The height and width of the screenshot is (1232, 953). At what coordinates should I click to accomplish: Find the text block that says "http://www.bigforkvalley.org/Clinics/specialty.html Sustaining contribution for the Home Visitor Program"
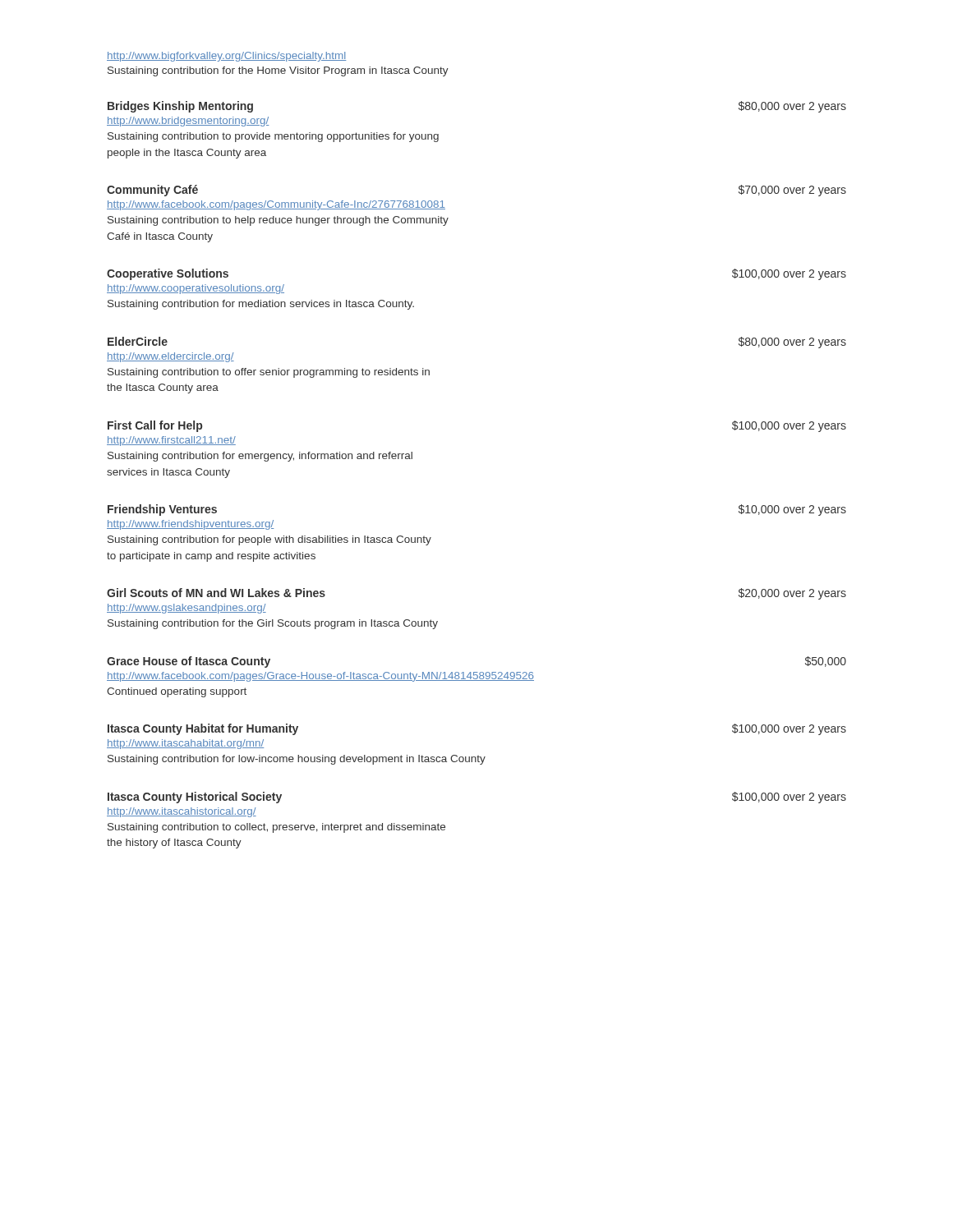point(226,57)
